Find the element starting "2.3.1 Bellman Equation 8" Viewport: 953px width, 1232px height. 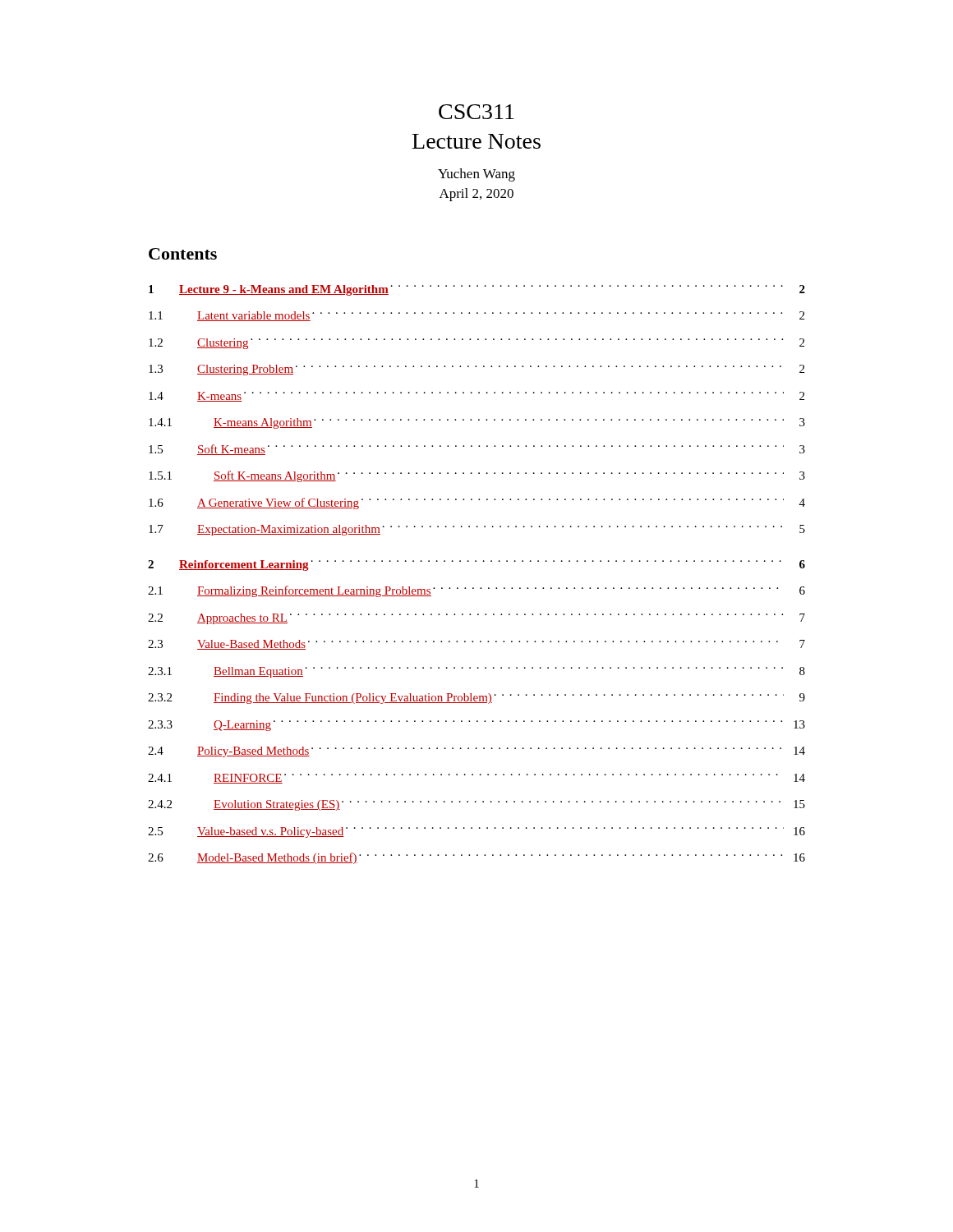coord(476,668)
